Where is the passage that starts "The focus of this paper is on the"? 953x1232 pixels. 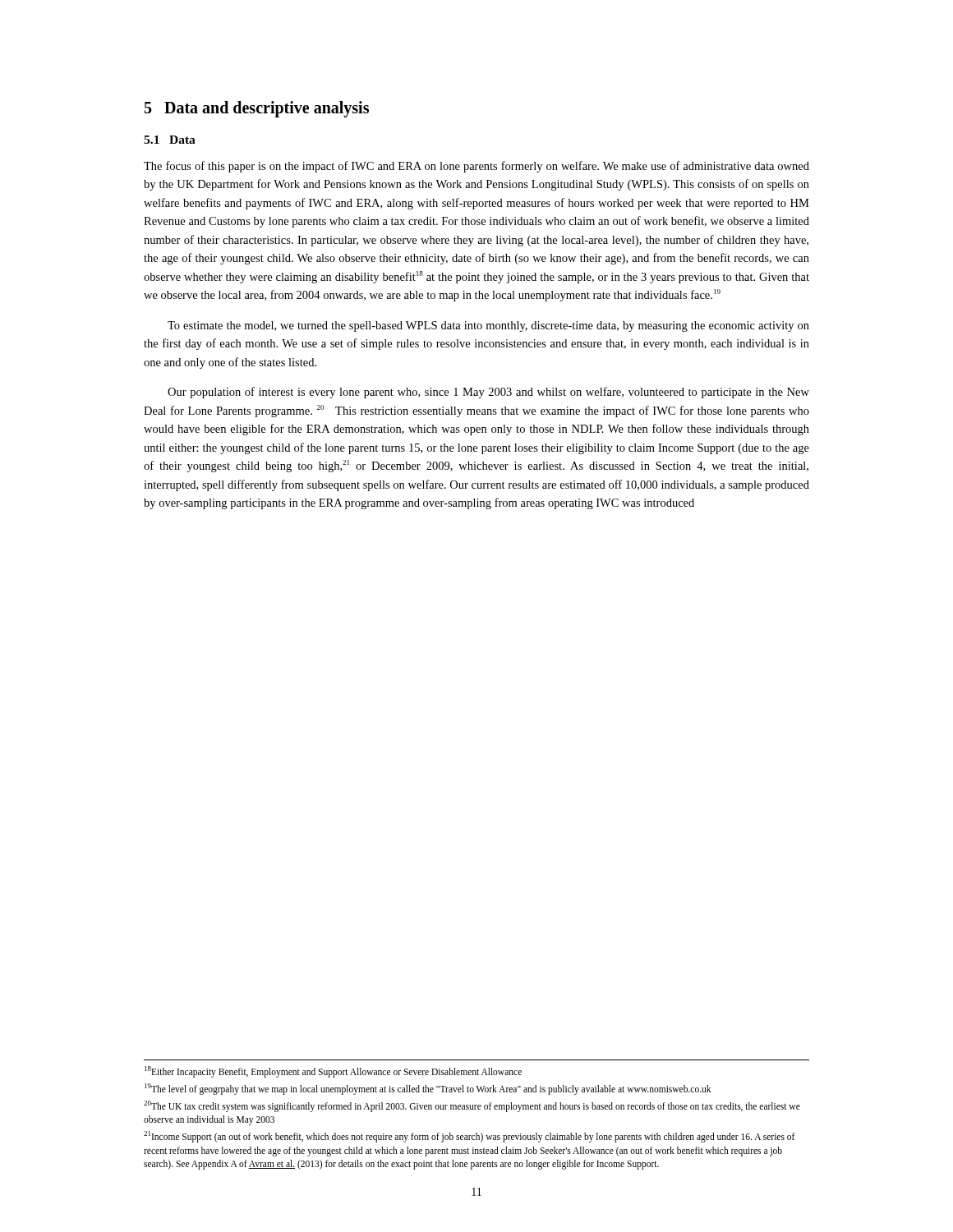pos(476,231)
